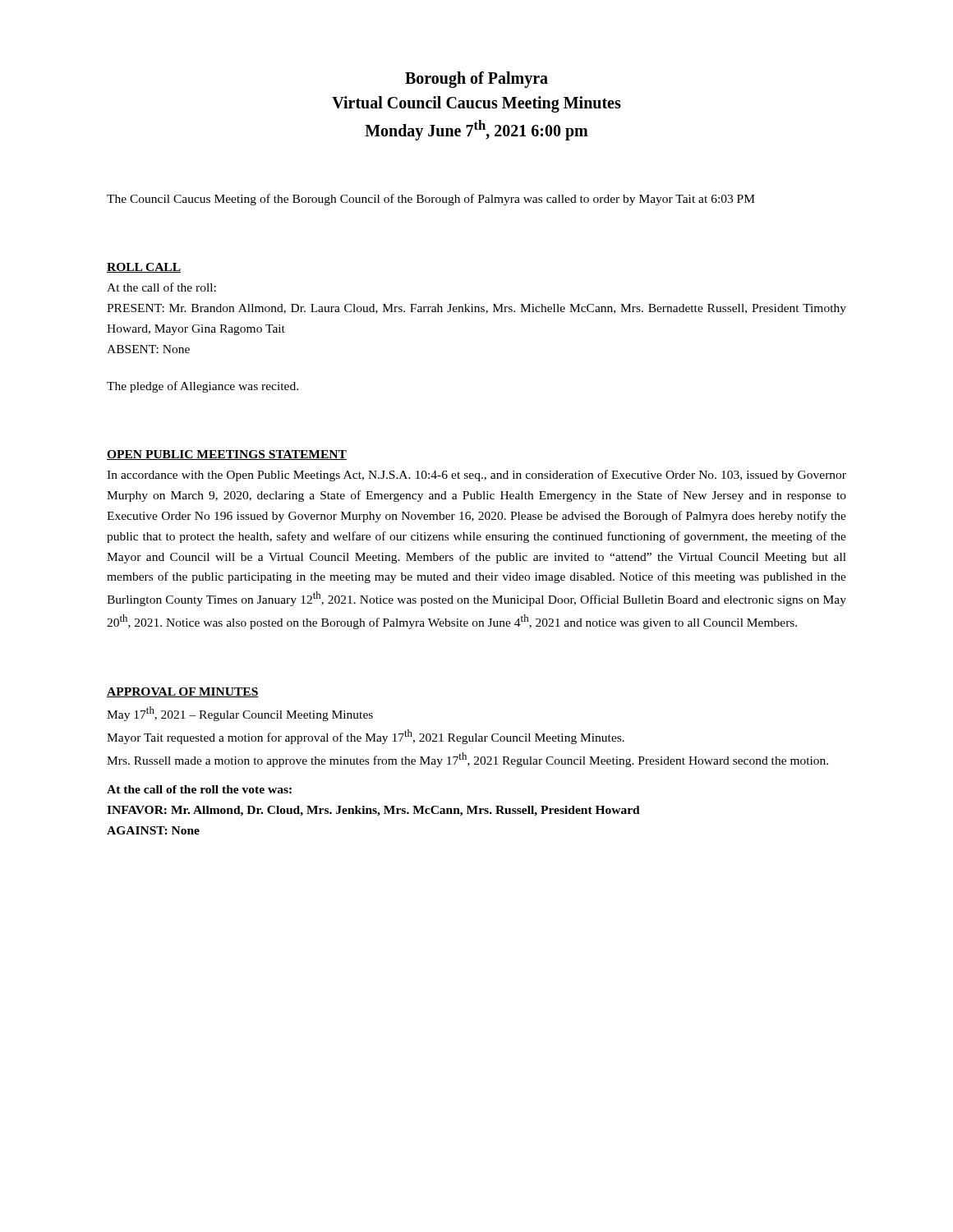Image resolution: width=953 pixels, height=1232 pixels.
Task: Find the block on this page that starts "The pledge of"
Action: [x=203, y=385]
